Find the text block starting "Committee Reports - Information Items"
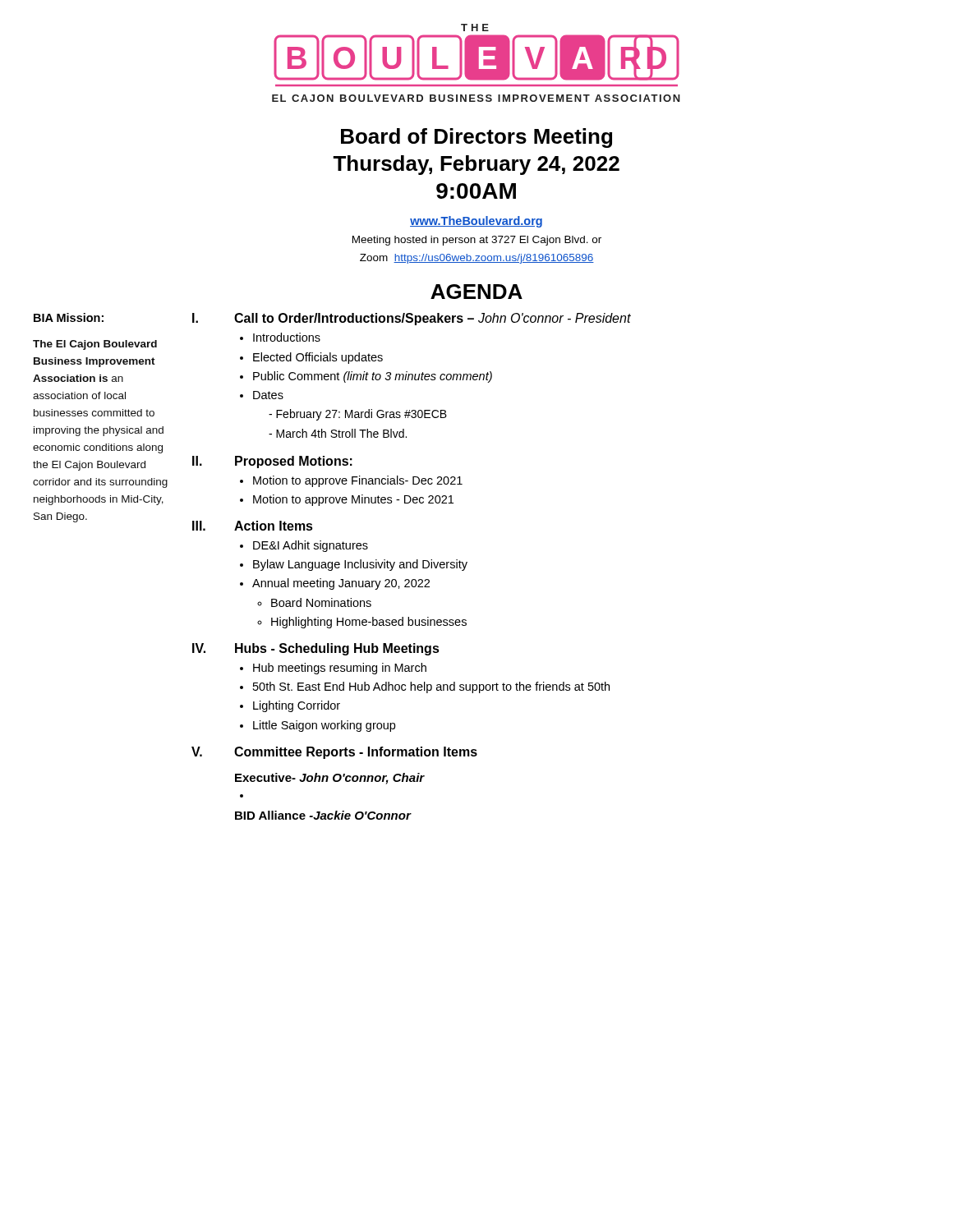 click(x=356, y=752)
